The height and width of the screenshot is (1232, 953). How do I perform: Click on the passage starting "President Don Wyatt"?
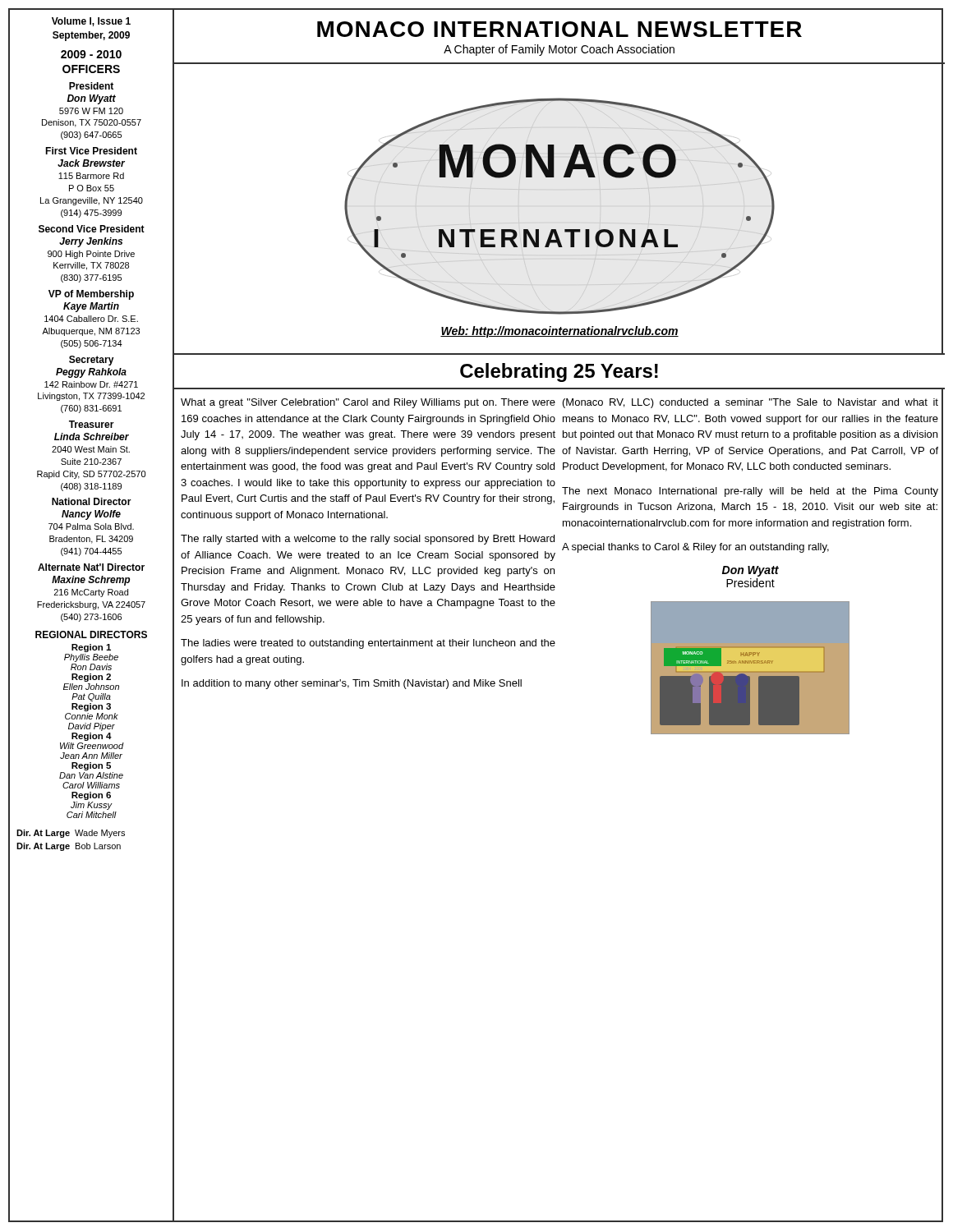pyautogui.click(x=91, y=352)
